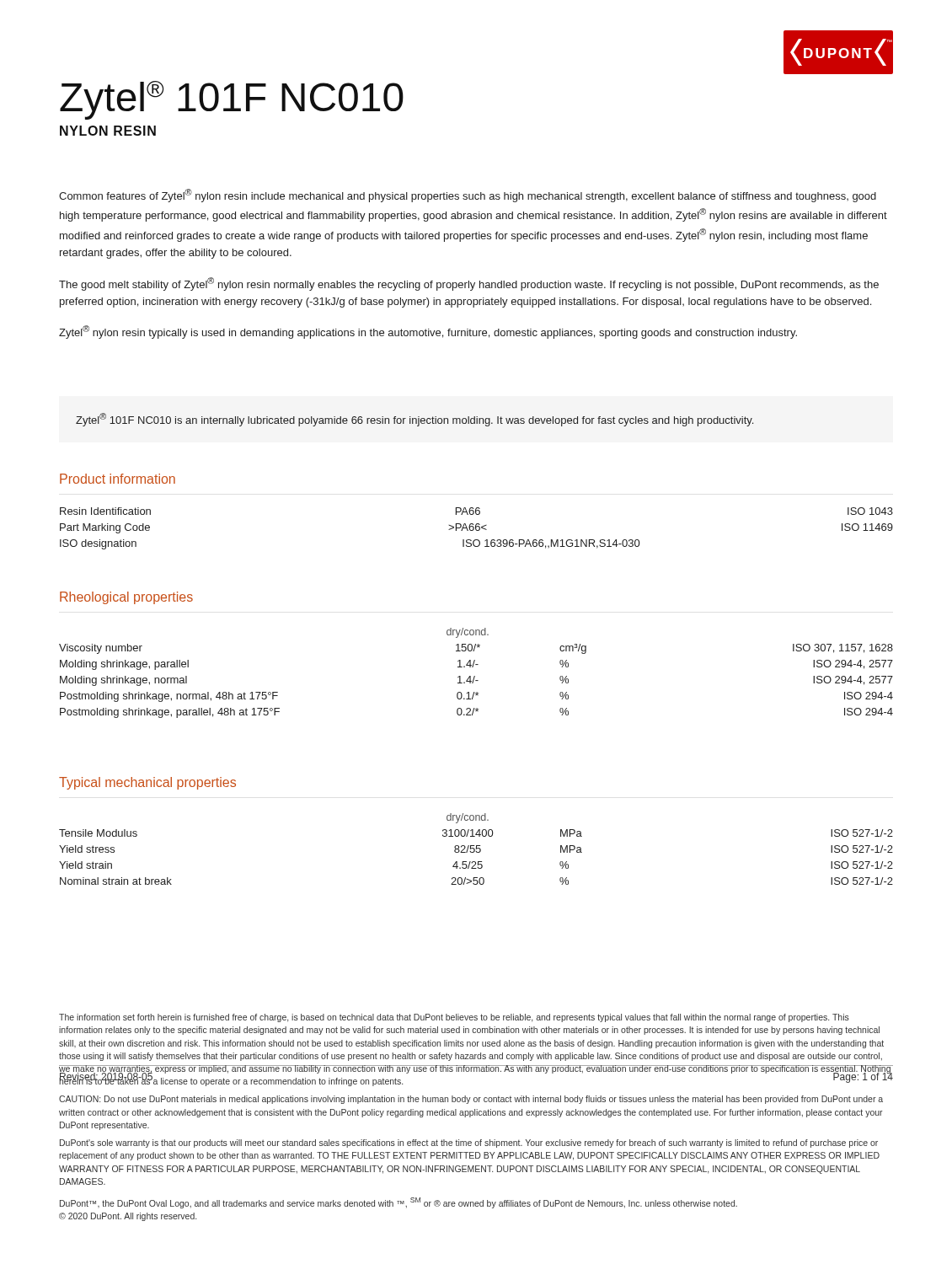Find the table that mentions "Molding shrinkage, parallel"
This screenshot has width=952, height=1264.
point(476,670)
